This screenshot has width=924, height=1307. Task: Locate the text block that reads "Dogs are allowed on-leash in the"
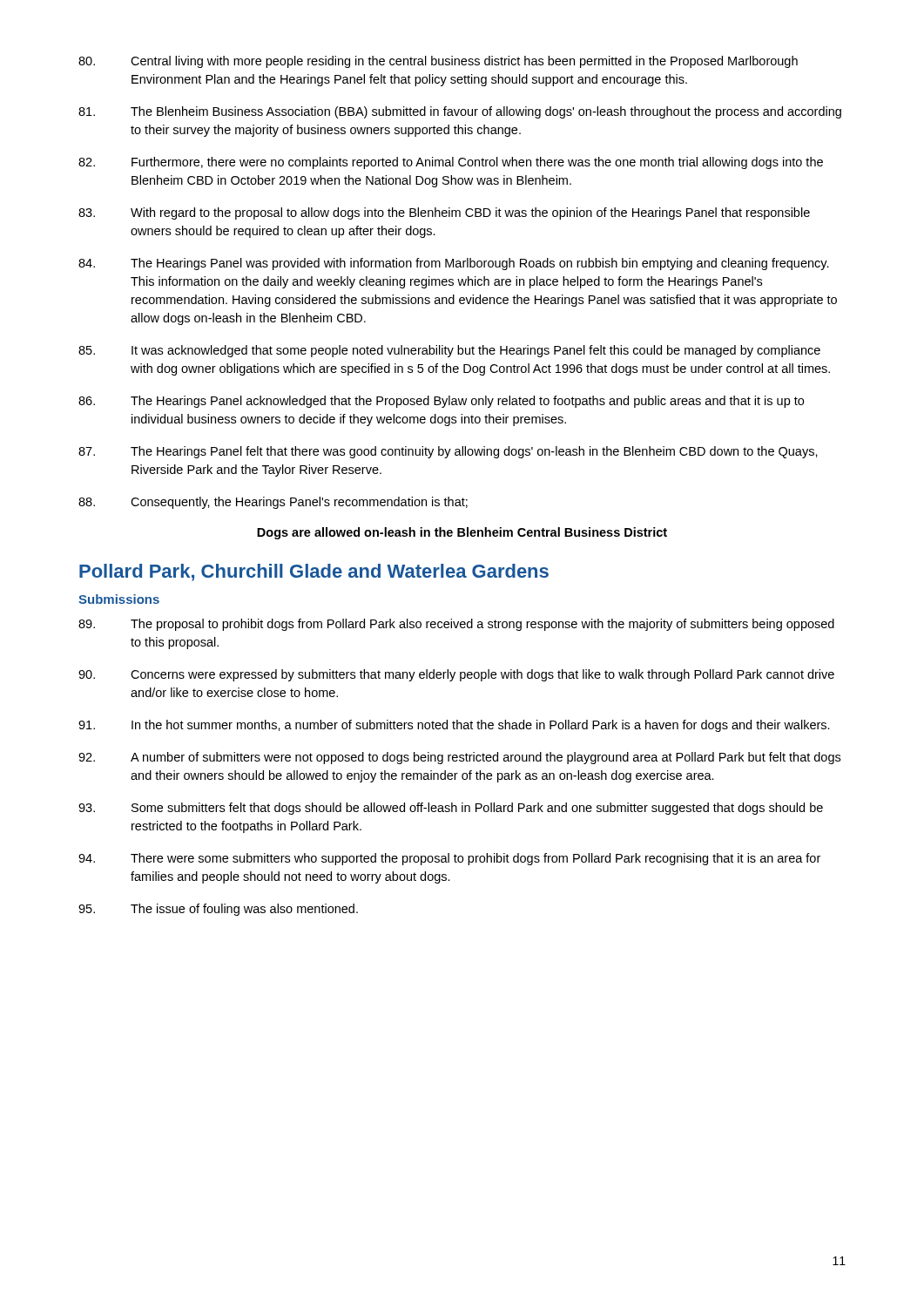click(462, 533)
